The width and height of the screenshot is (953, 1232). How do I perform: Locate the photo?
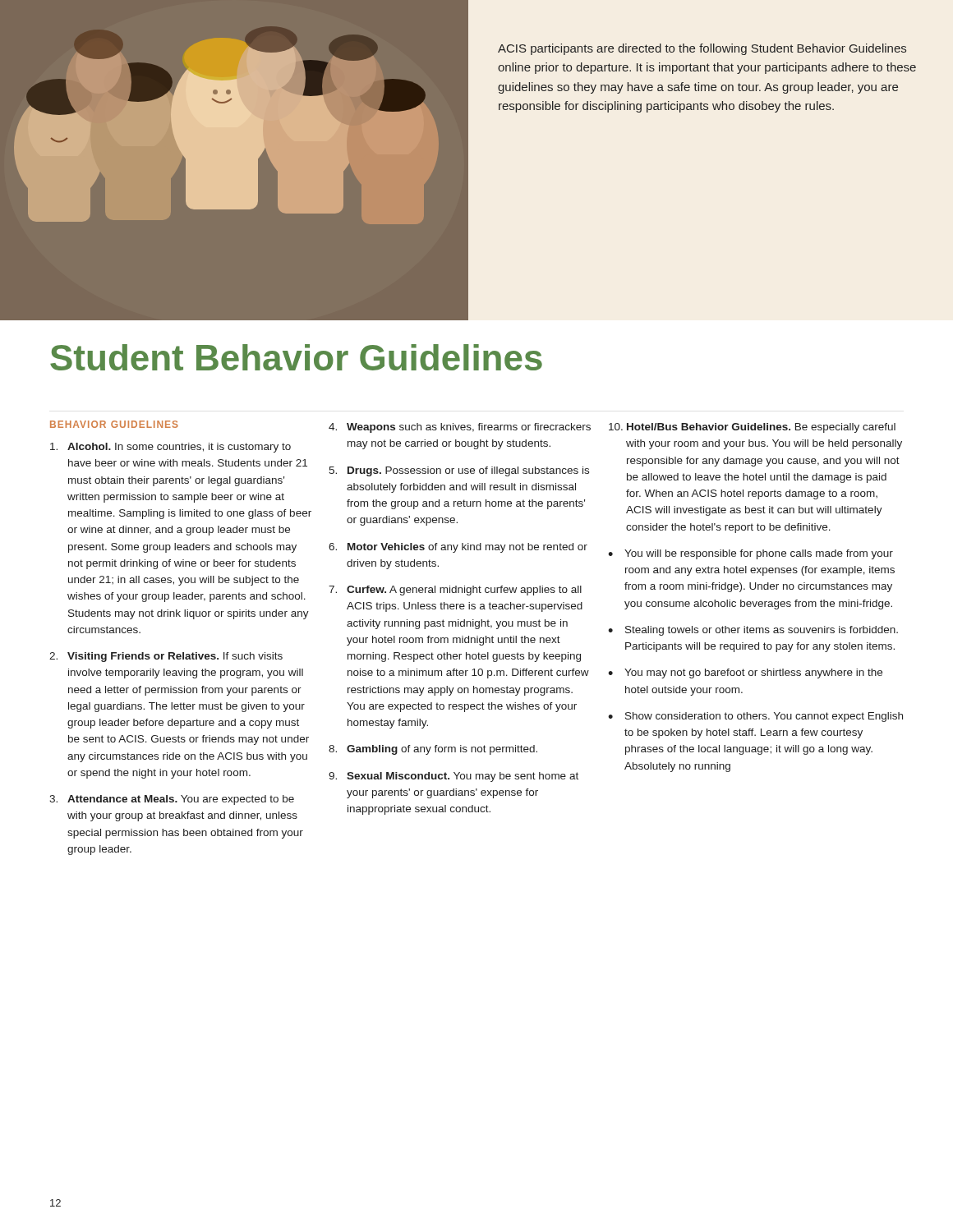[x=234, y=160]
